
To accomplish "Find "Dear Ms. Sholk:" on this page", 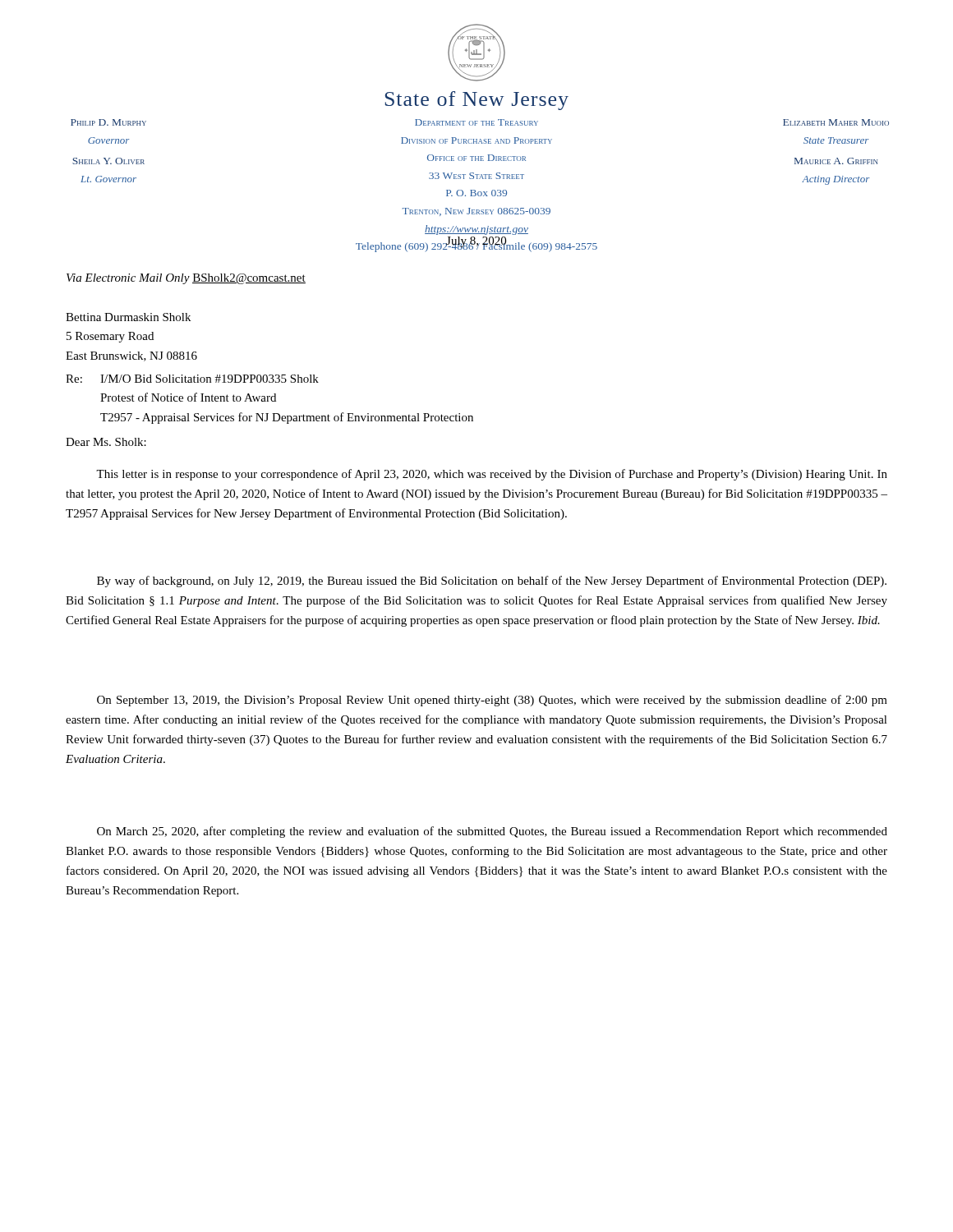I will pos(106,442).
